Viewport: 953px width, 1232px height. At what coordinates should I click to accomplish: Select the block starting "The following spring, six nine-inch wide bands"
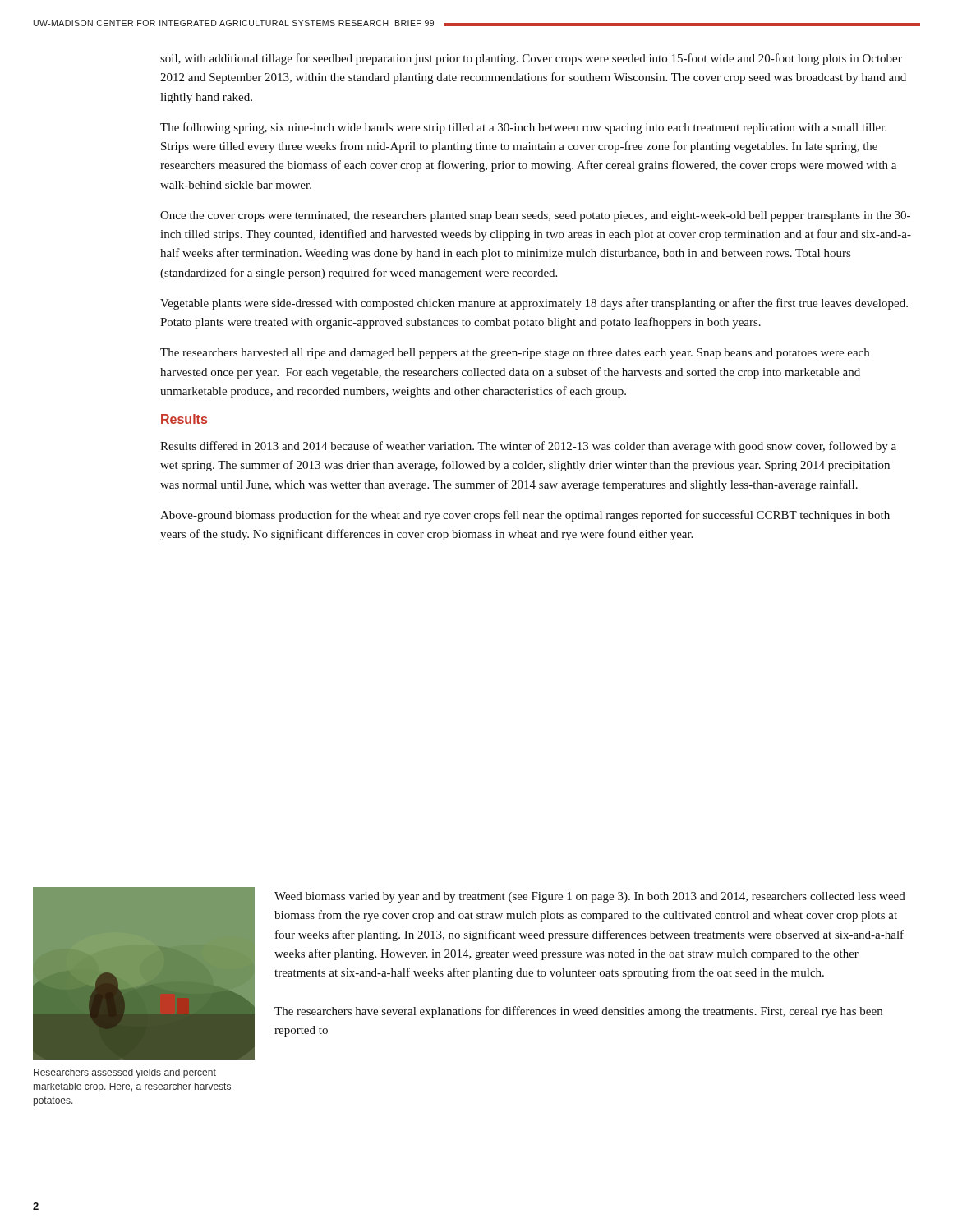(528, 156)
